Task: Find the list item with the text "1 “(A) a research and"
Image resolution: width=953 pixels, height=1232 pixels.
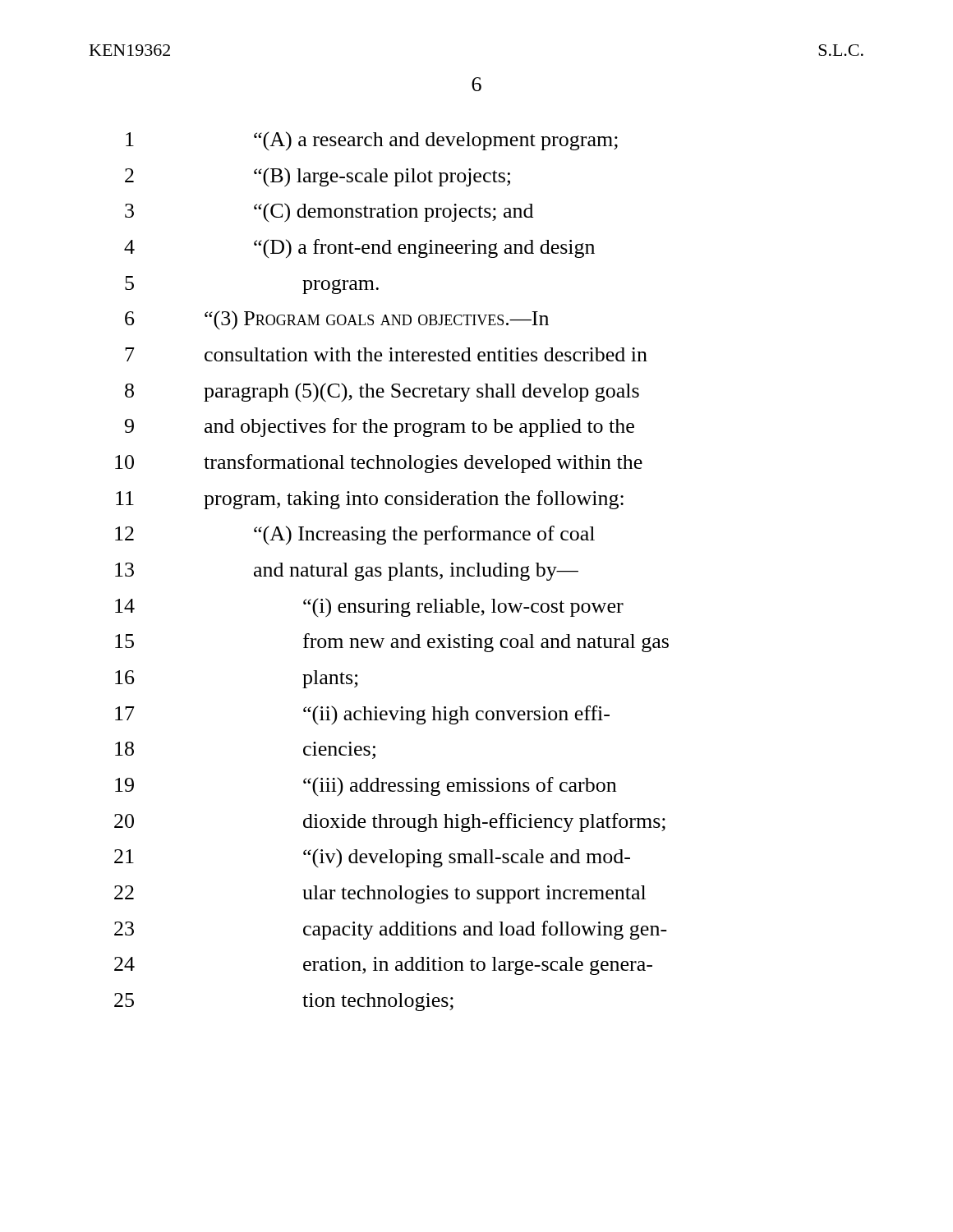Action: pyautogui.click(x=476, y=140)
